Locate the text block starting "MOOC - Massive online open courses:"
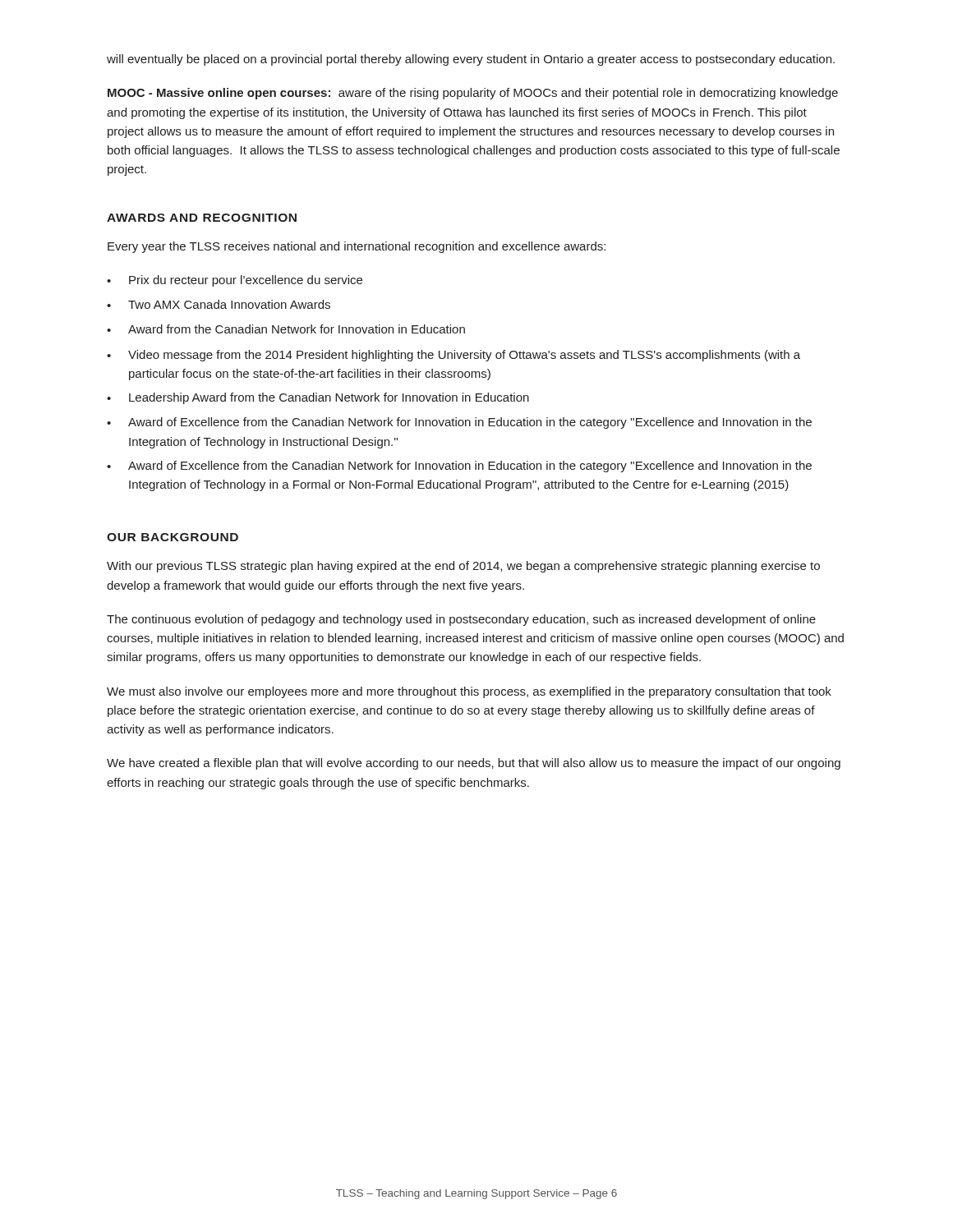Image resolution: width=953 pixels, height=1232 pixels. tap(473, 131)
